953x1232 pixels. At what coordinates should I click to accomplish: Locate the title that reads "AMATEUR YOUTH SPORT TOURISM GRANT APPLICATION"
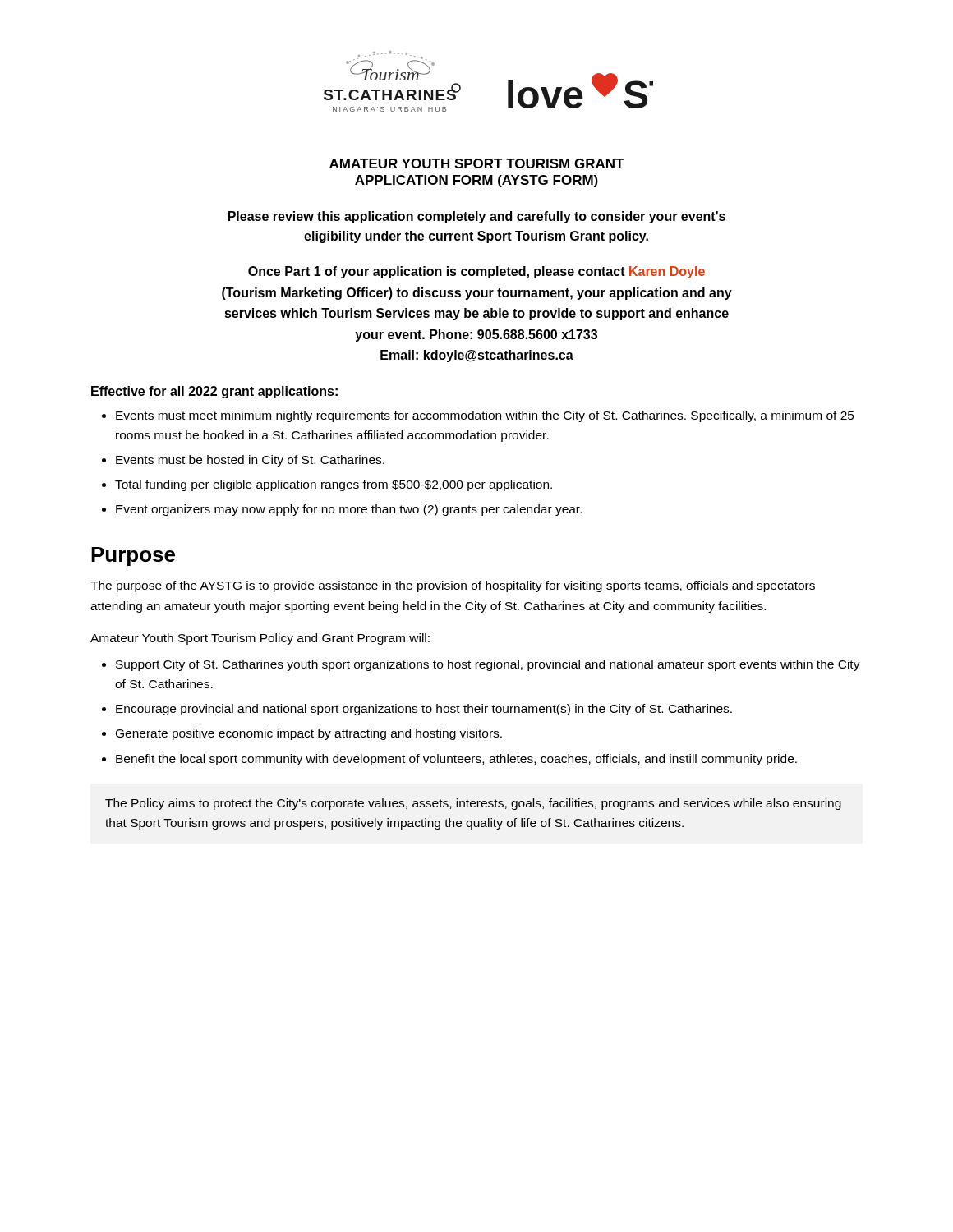(x=476, y=172)
